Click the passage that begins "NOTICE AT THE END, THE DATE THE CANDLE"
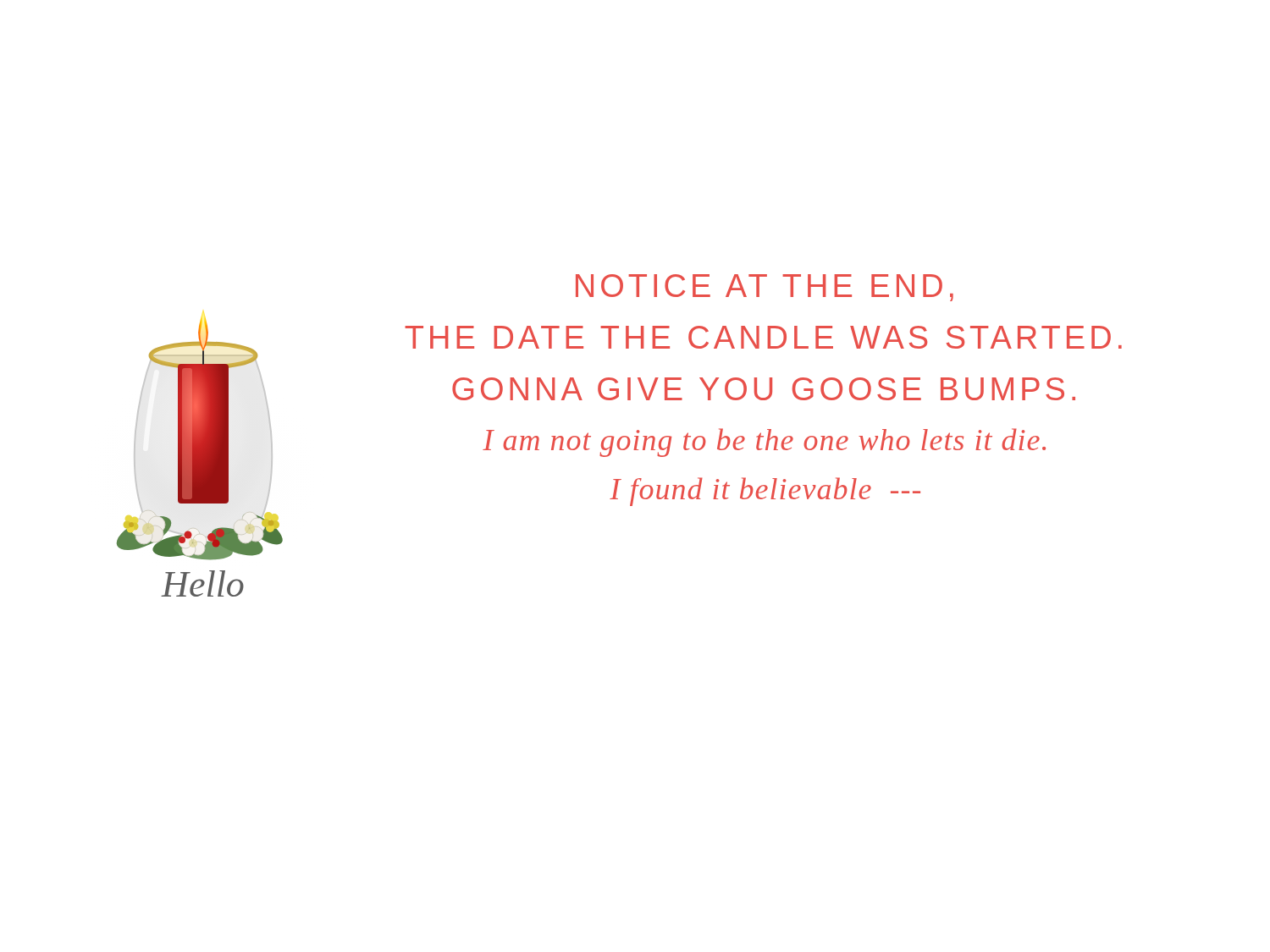1270x952 pixels. (x=766, y=387)
